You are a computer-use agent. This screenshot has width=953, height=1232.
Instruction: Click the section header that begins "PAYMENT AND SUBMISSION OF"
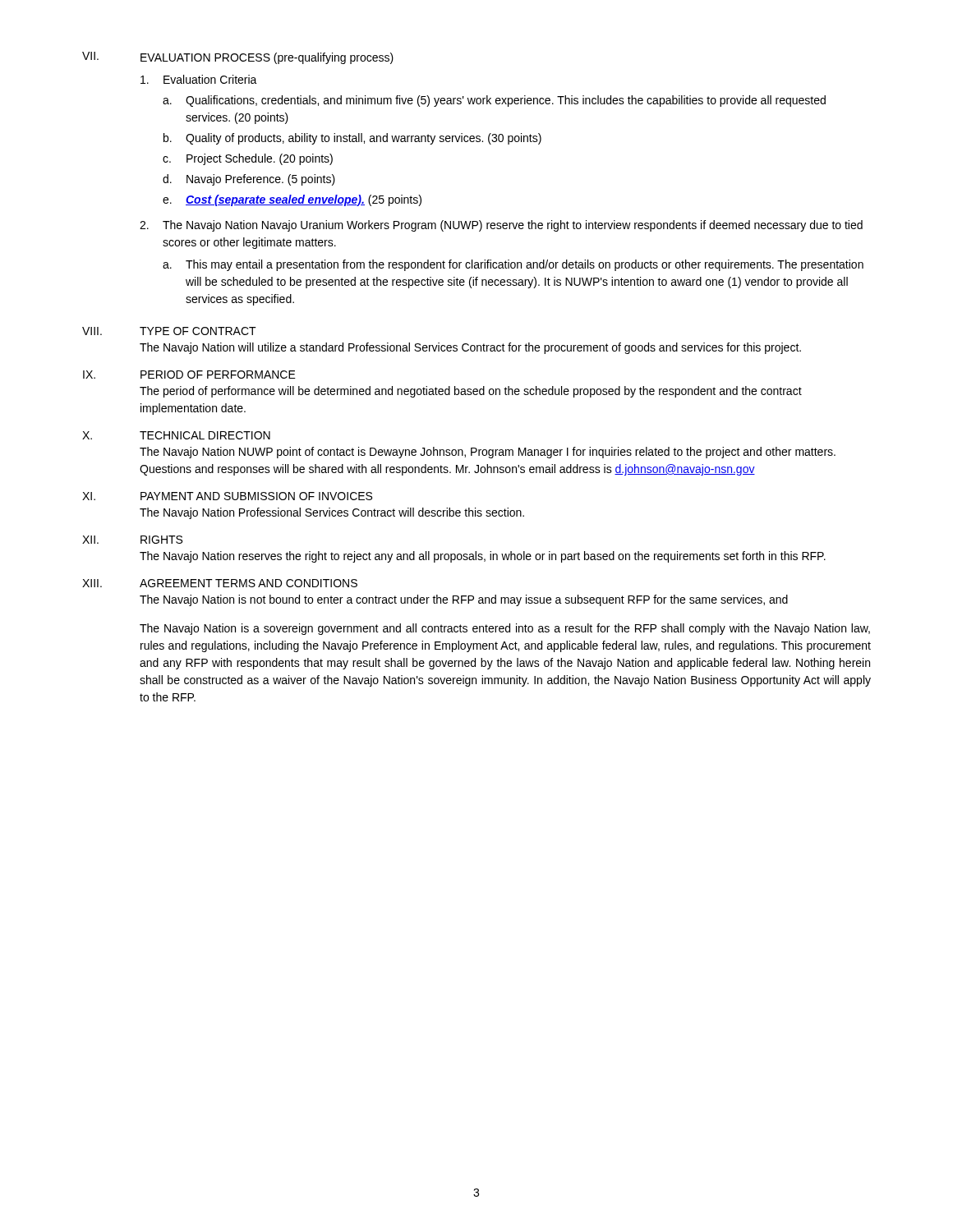(x=256, y=496)
